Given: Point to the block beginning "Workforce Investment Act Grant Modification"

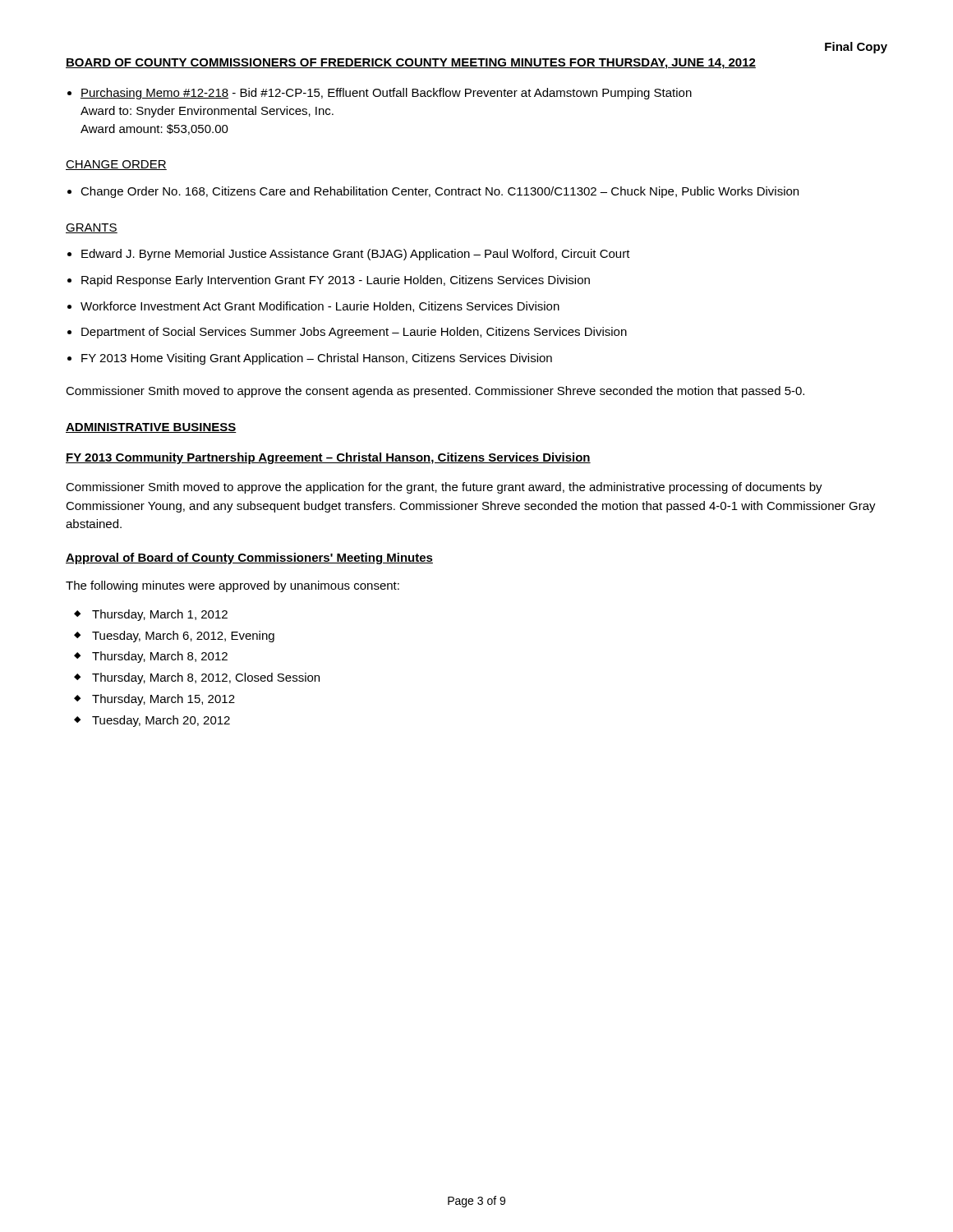Looking at the screenshot, I should [x=484, y=306].
